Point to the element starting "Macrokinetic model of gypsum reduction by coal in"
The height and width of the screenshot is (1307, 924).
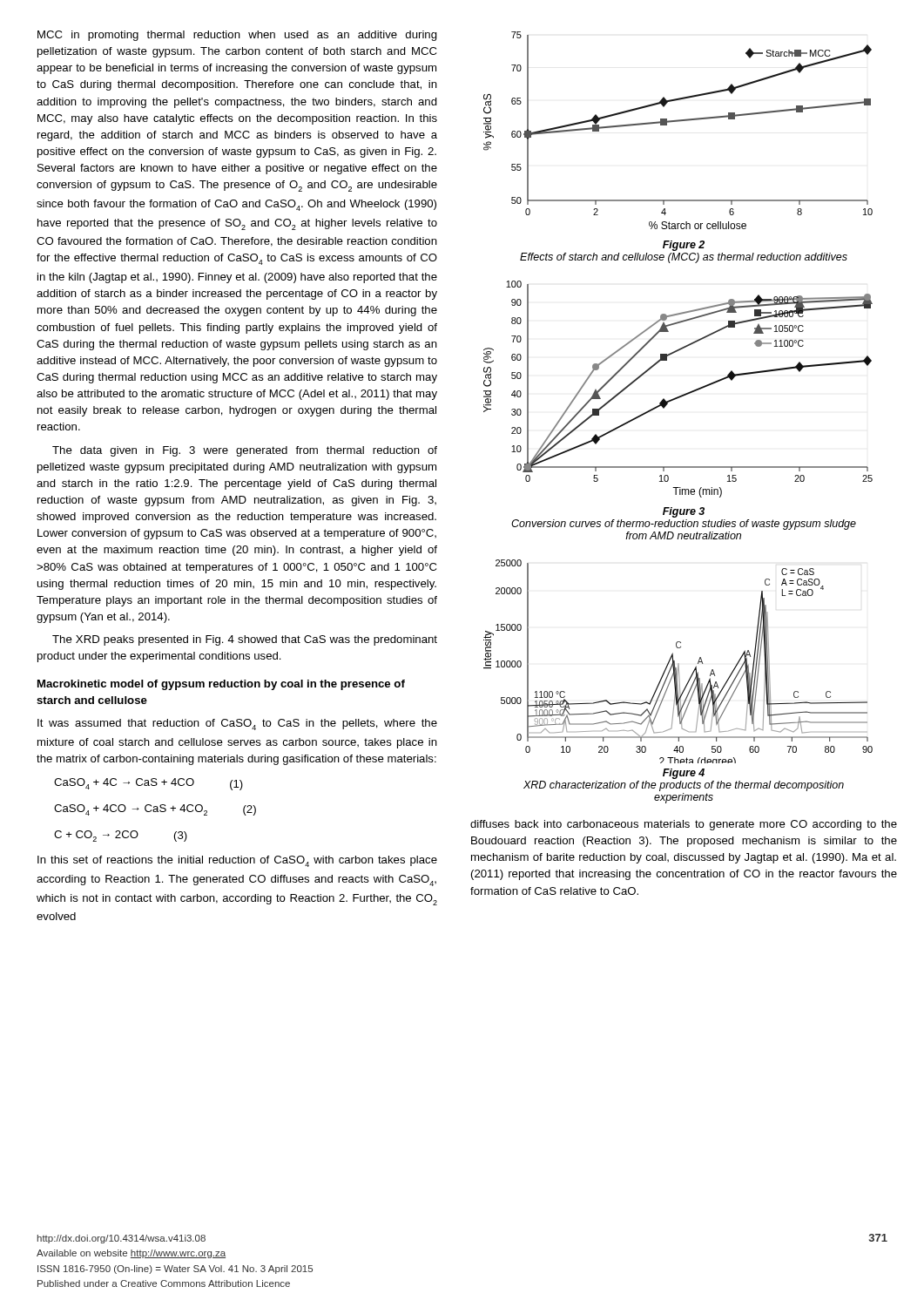click(x=221, y=692)
